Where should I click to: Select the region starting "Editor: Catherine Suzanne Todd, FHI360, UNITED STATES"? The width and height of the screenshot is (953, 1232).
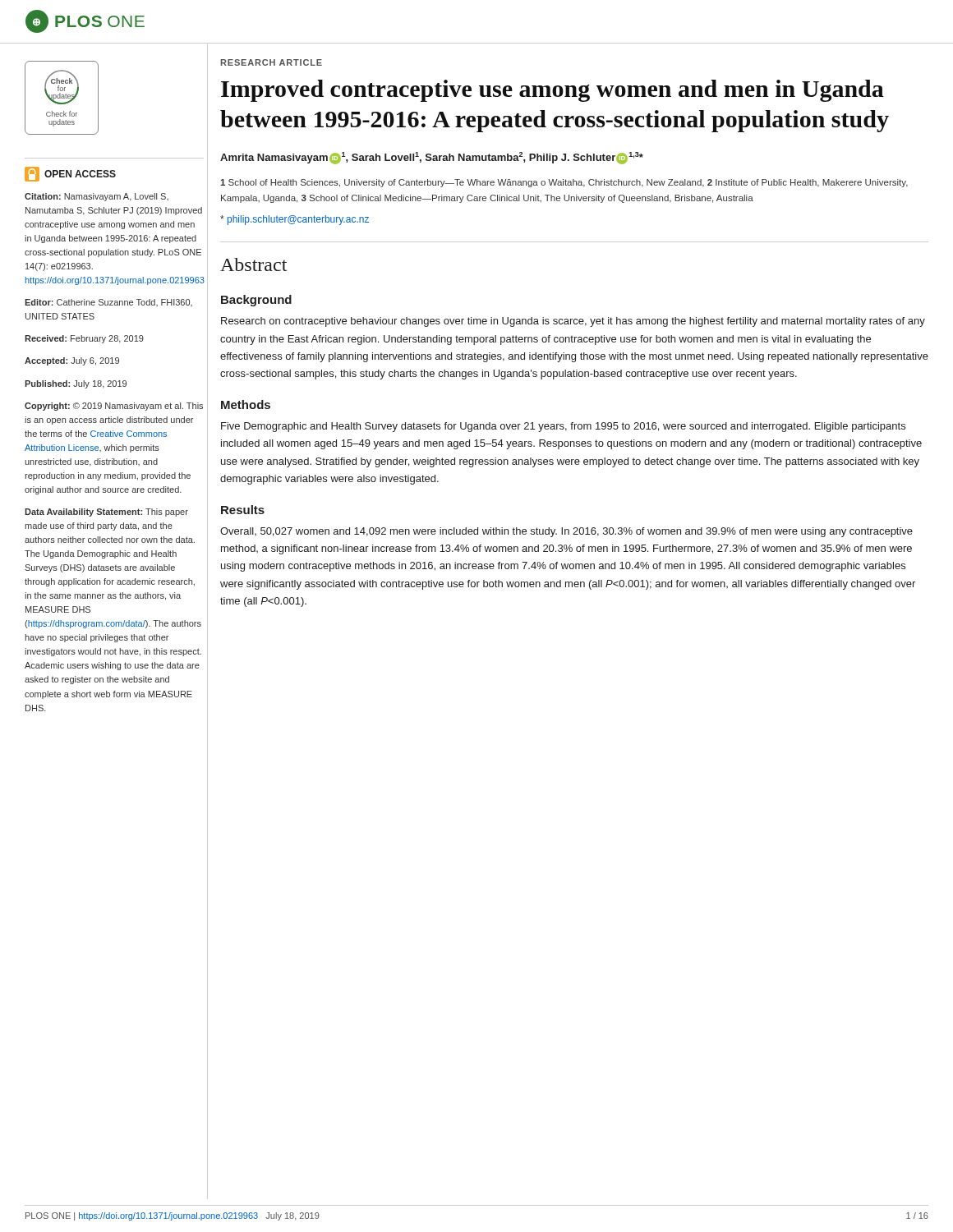click(109, 310)
